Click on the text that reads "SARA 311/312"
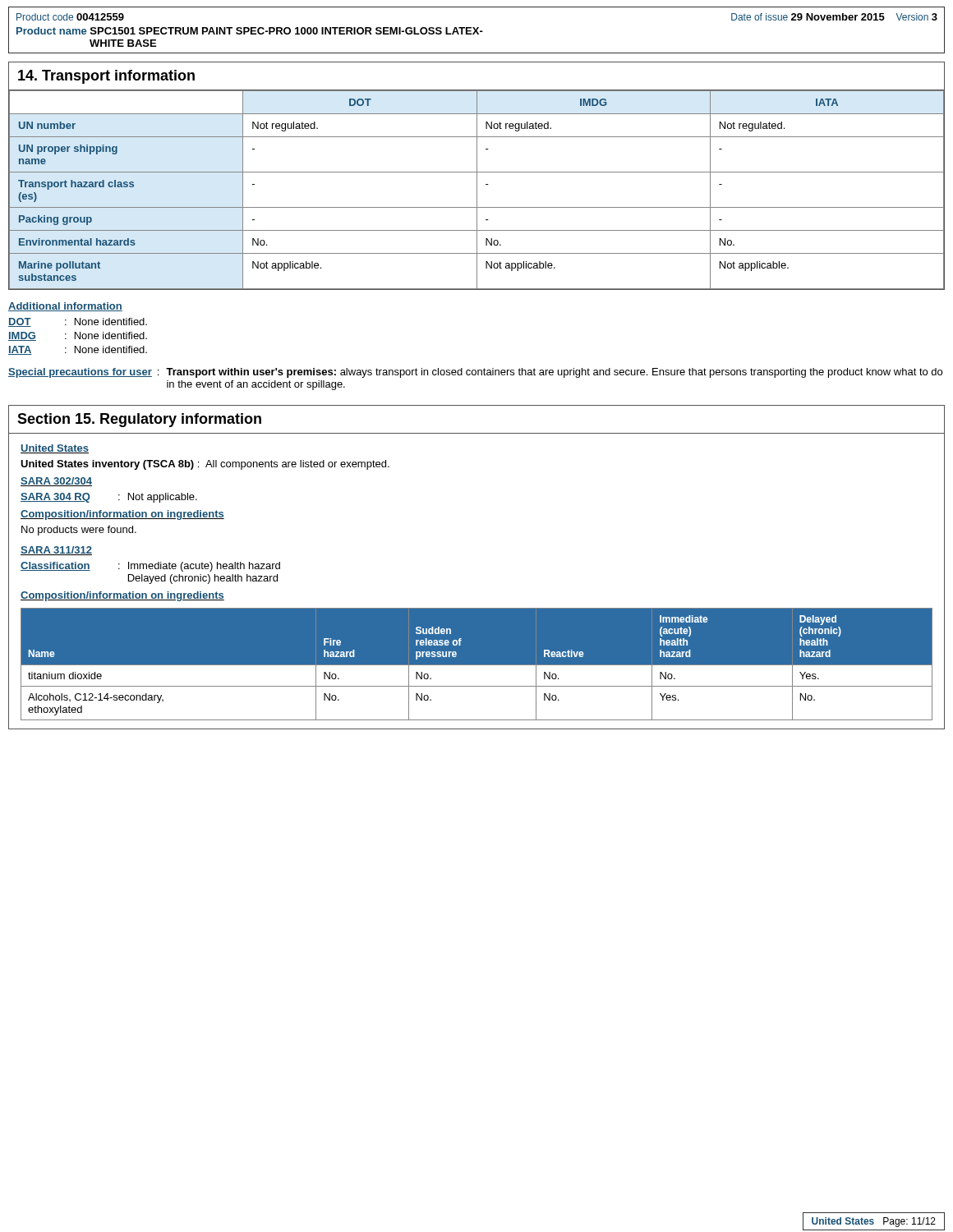Image resolution: width=953 pixels, height=1232 pixels. tap(56, 550)
